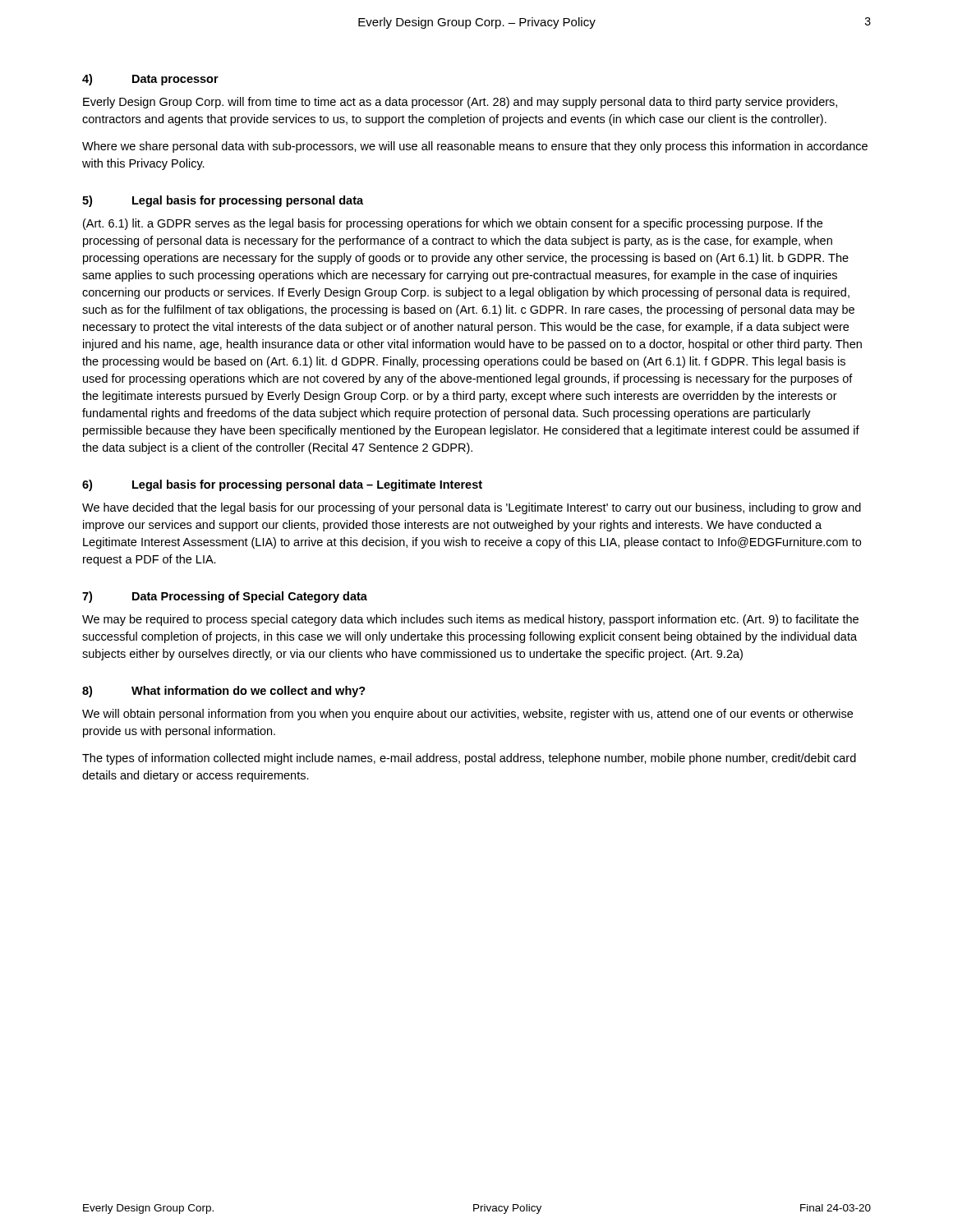Image resolution: width=953 pixels, height=1232 pixels.
Task: Locate the text block starting "5) Legal basis for processing personal"
Action: click(x=223, y=200)
